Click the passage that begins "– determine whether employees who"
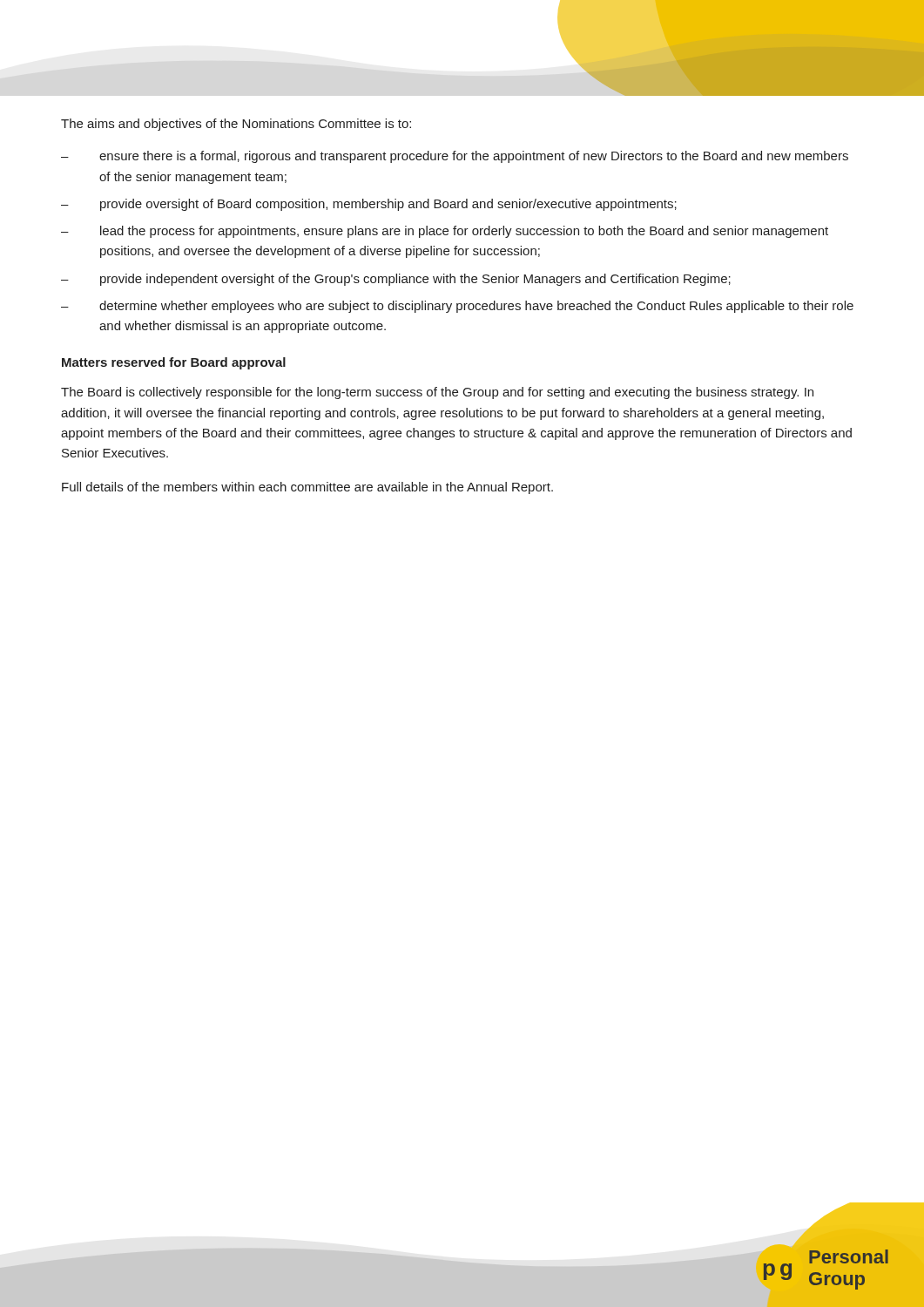The width and height of the screenshot is (924, 1307). [x=462, y=315]
